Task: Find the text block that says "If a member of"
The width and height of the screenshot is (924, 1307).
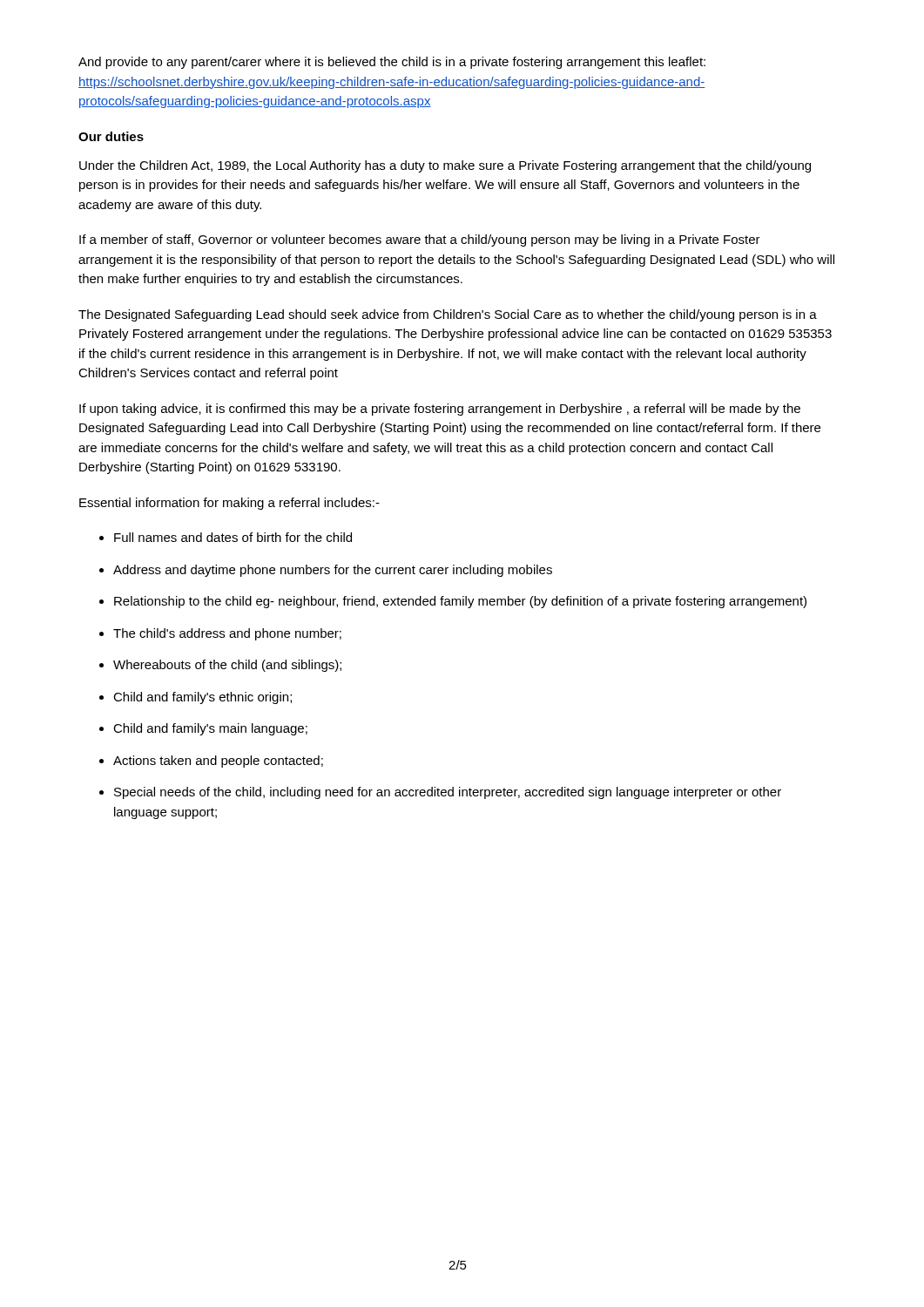Action: pyautogui.click(x=457, y=259)
